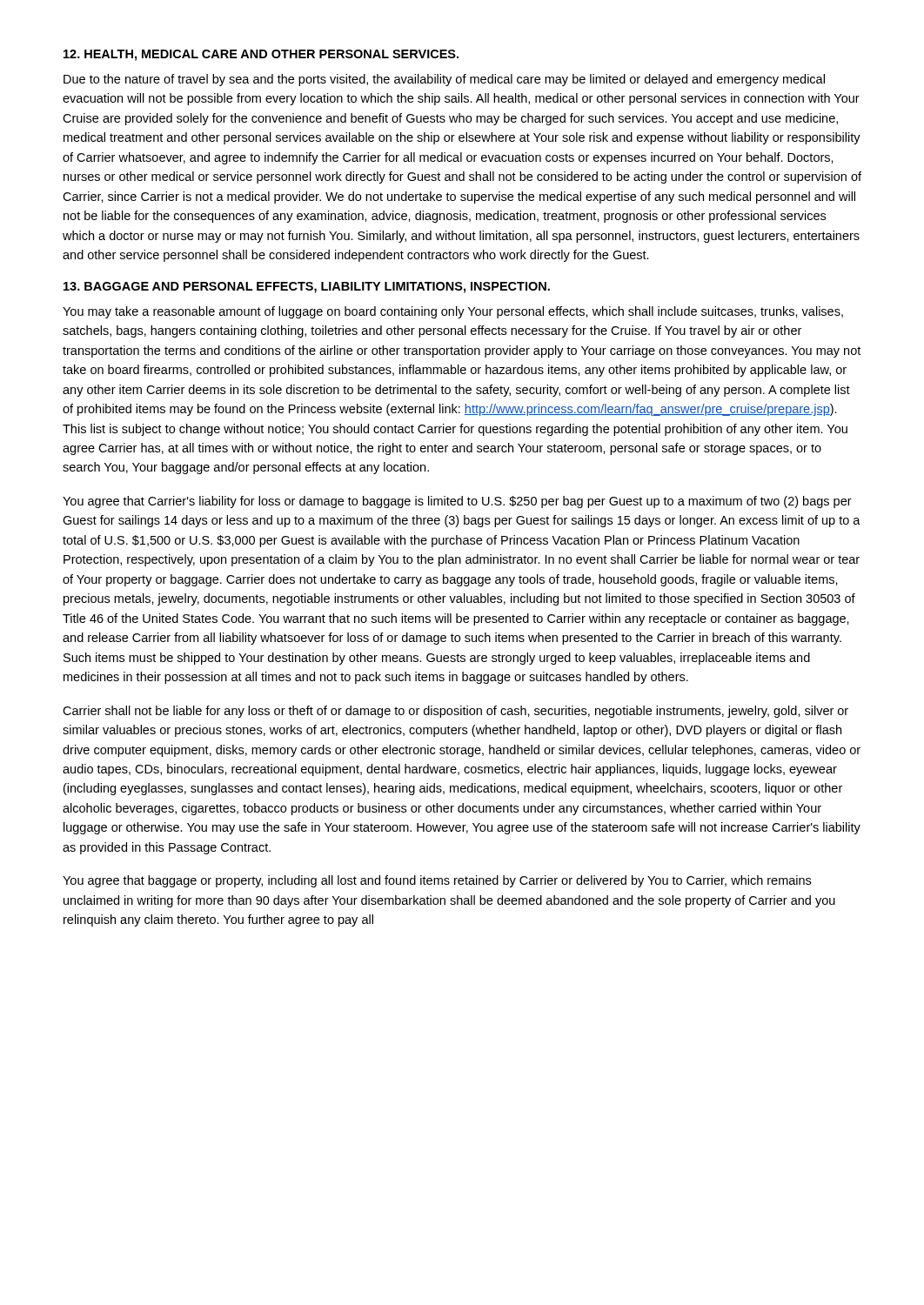Find the text block that reads "You agree that baggage or property, including"
The width and height of the screenshot is (924, 1305).
pos(449,900)
